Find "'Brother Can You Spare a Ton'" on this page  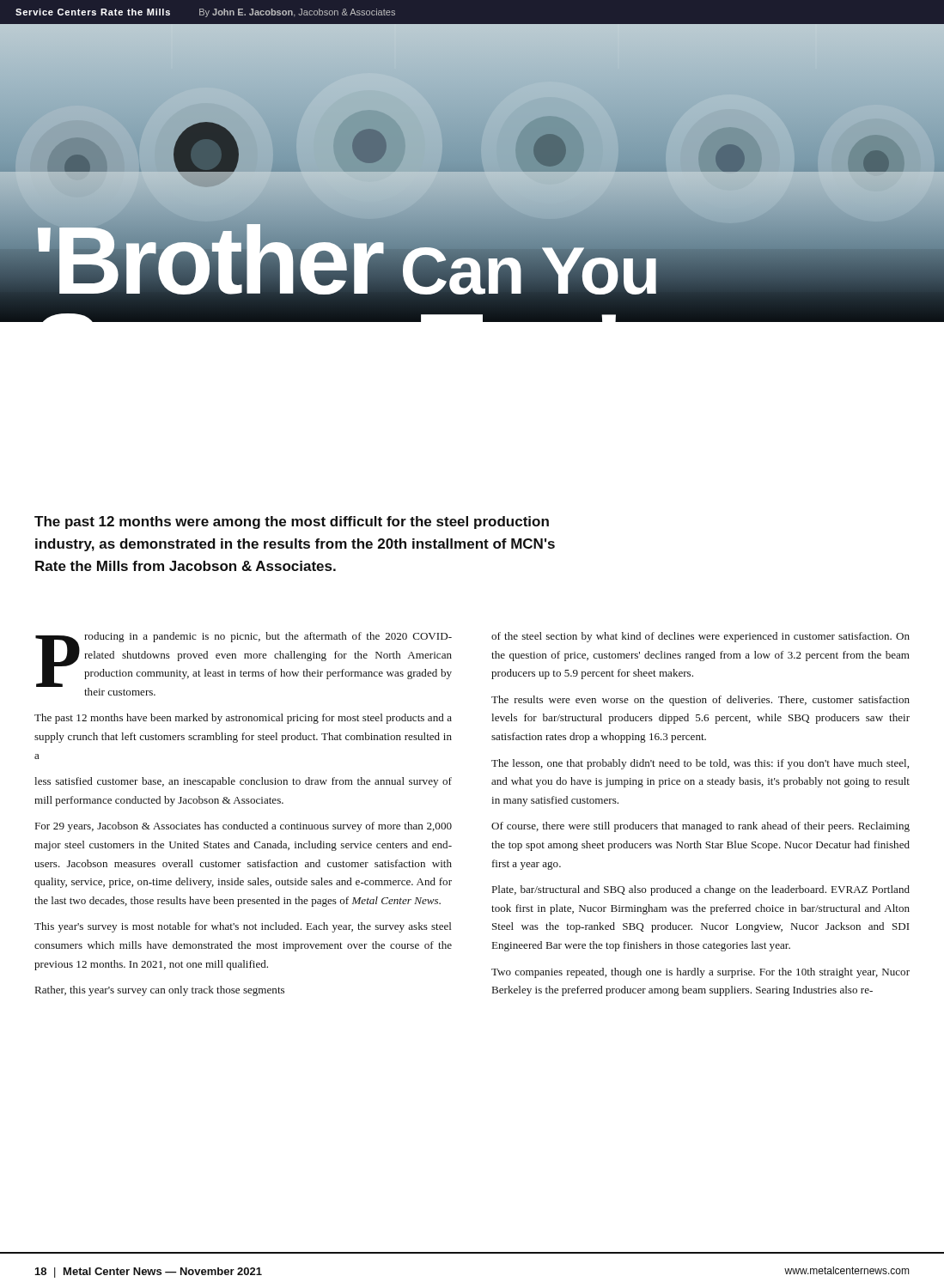(x=472, y=307)
